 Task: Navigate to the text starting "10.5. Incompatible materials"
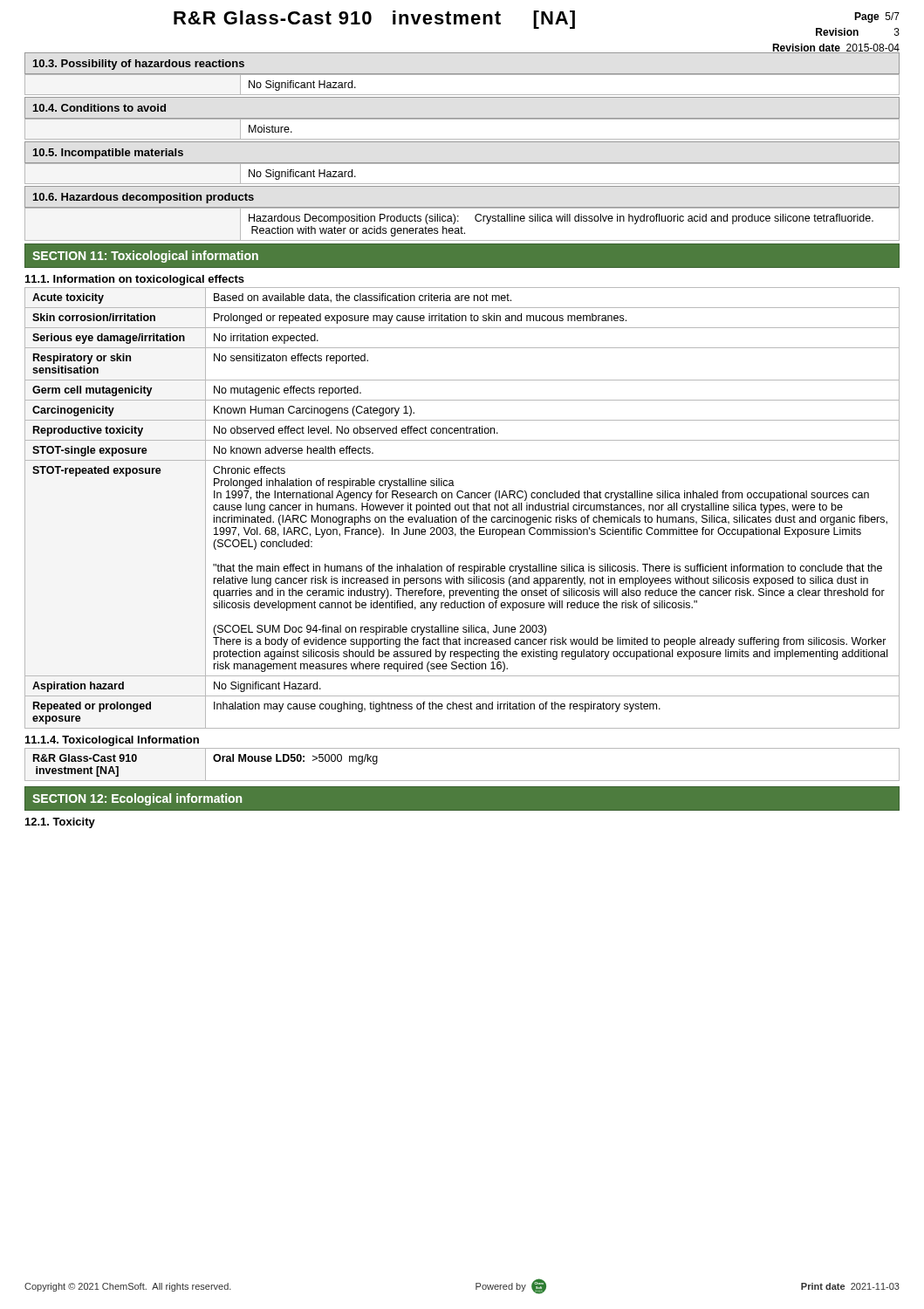tap(108, 152)
